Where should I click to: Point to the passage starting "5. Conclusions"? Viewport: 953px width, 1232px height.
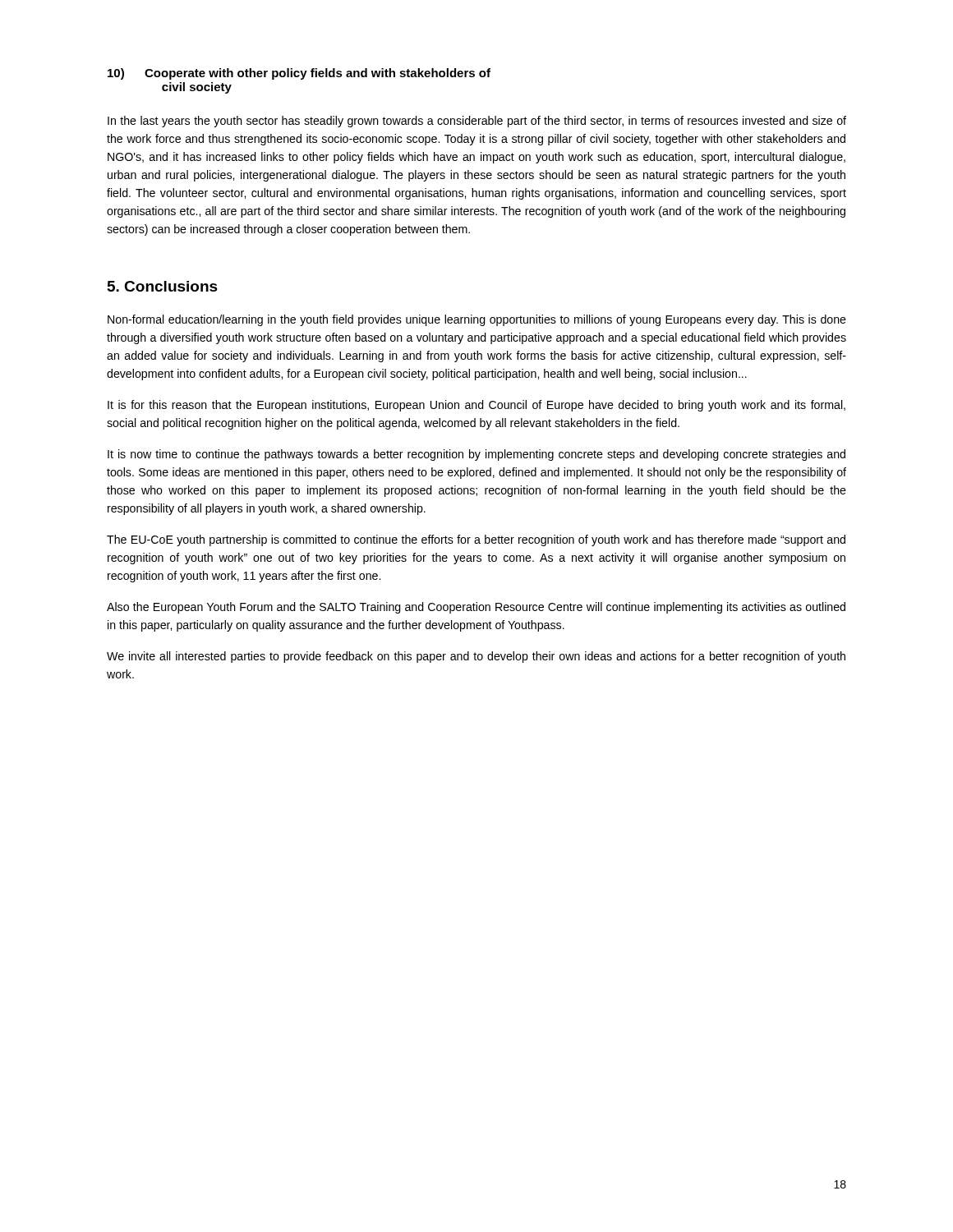[x=162, y=286]
